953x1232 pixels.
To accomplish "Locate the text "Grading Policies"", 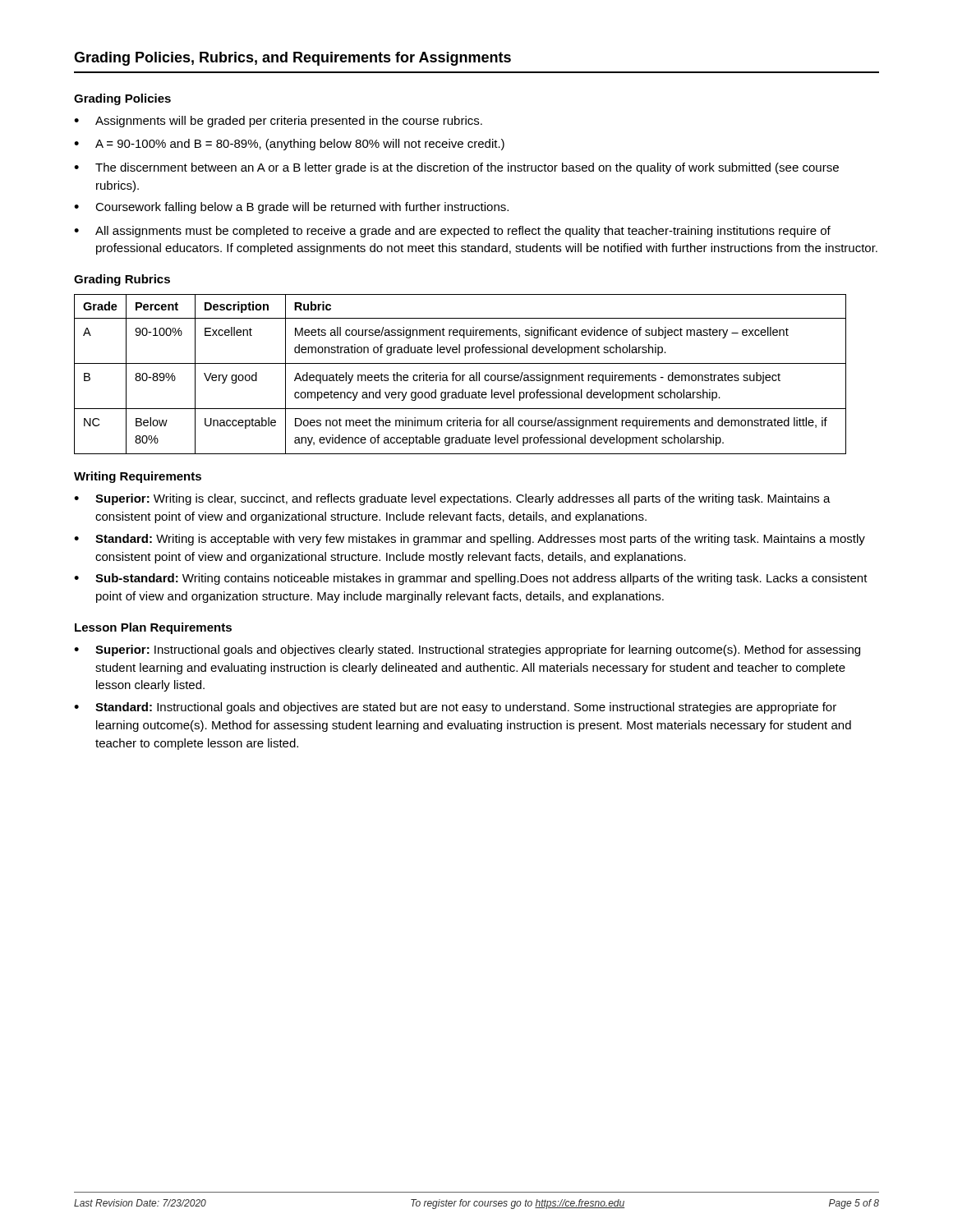I will point(123,98).
